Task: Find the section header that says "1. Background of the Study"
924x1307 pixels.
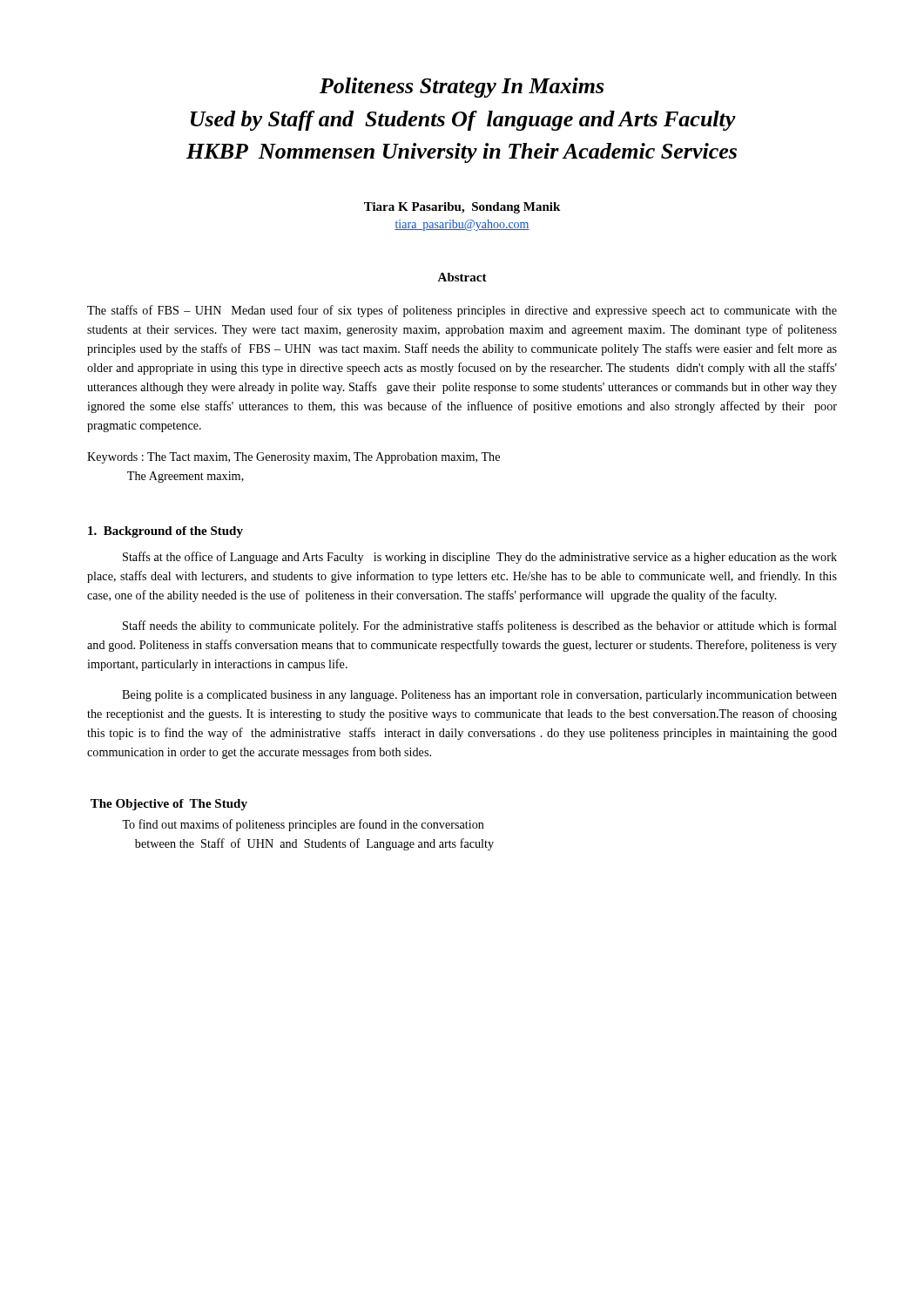Action: pos(165,531)
